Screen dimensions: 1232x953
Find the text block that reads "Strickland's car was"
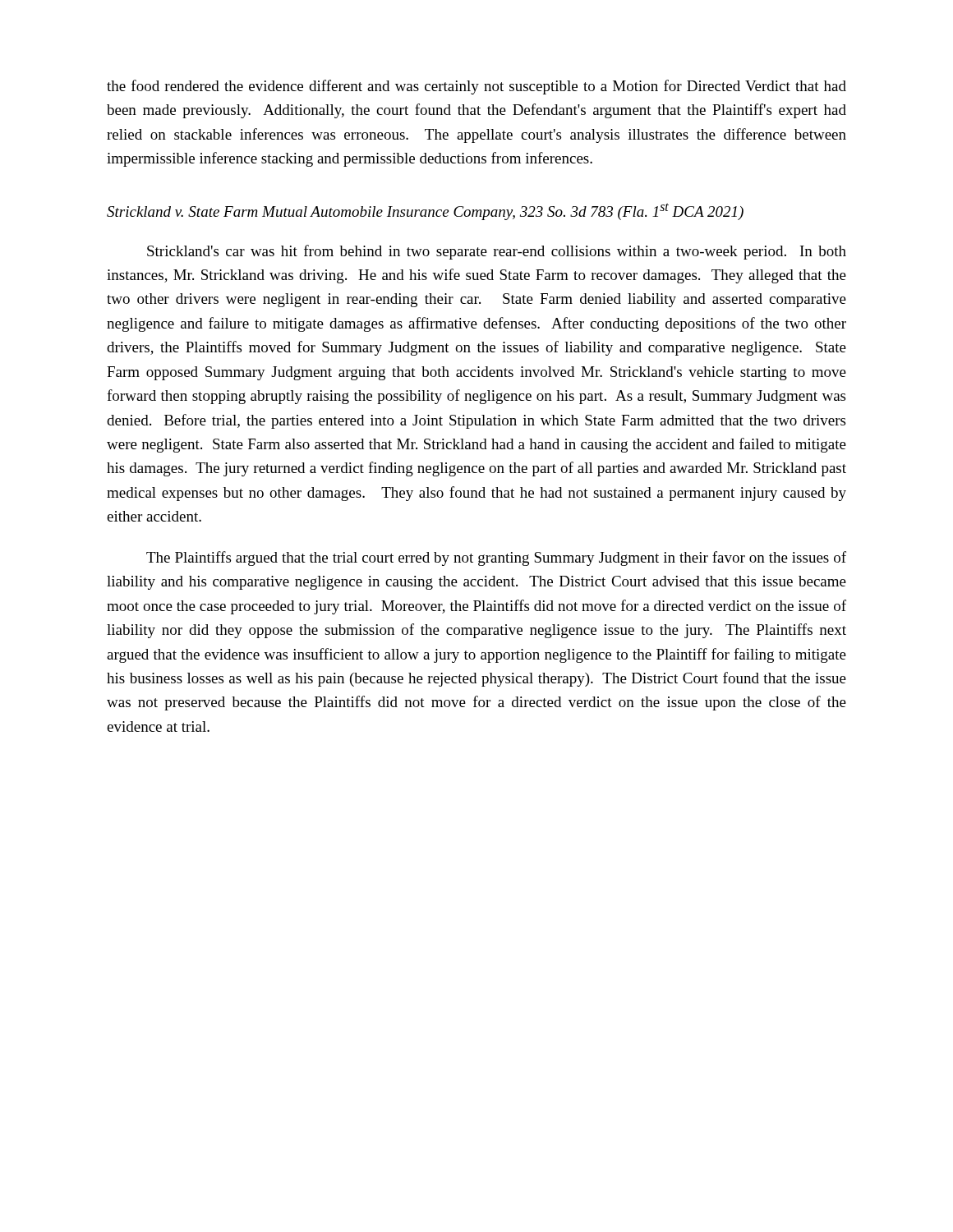click(x=476, y=383)
